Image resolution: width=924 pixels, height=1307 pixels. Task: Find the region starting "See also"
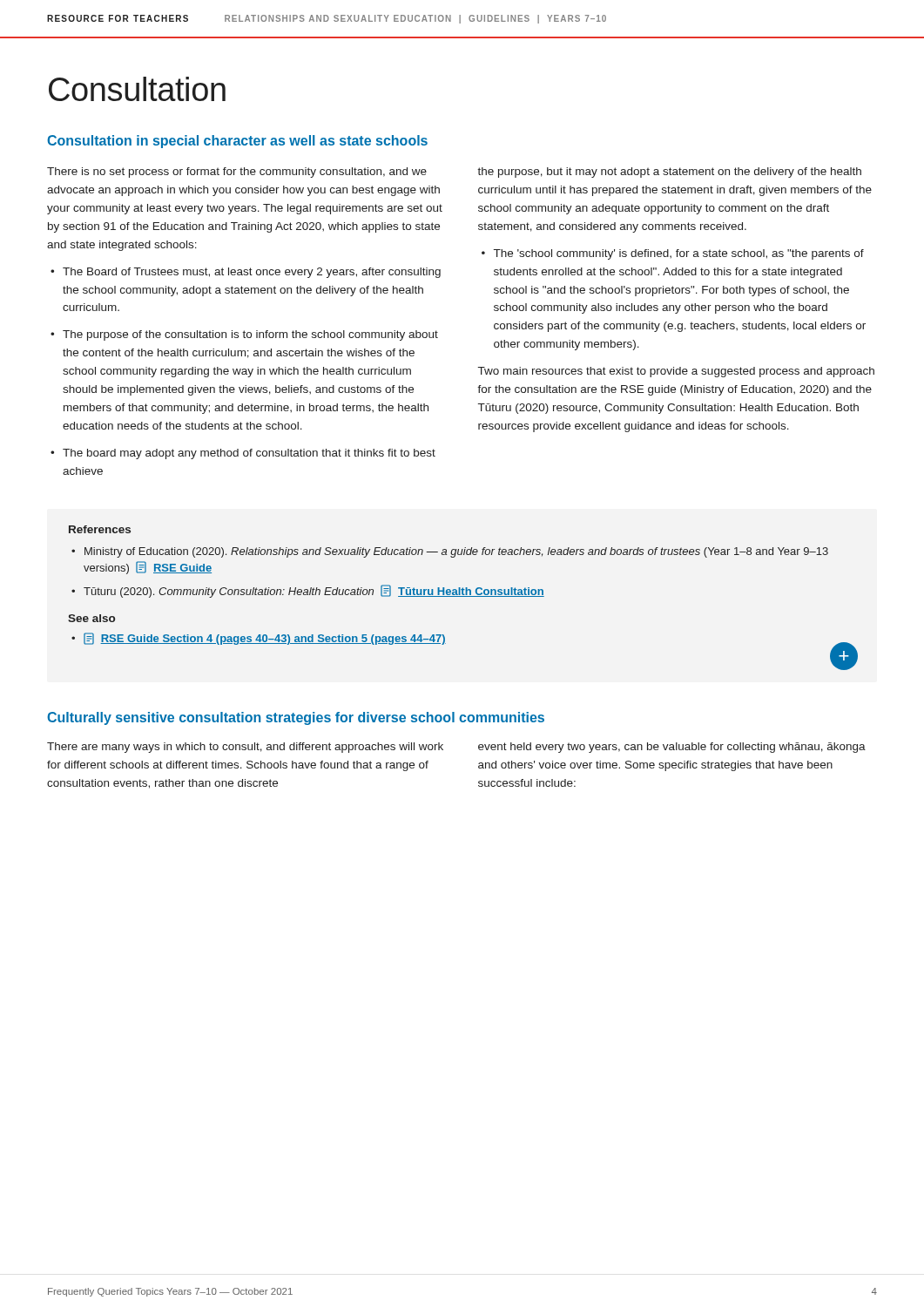coord(92,618)
